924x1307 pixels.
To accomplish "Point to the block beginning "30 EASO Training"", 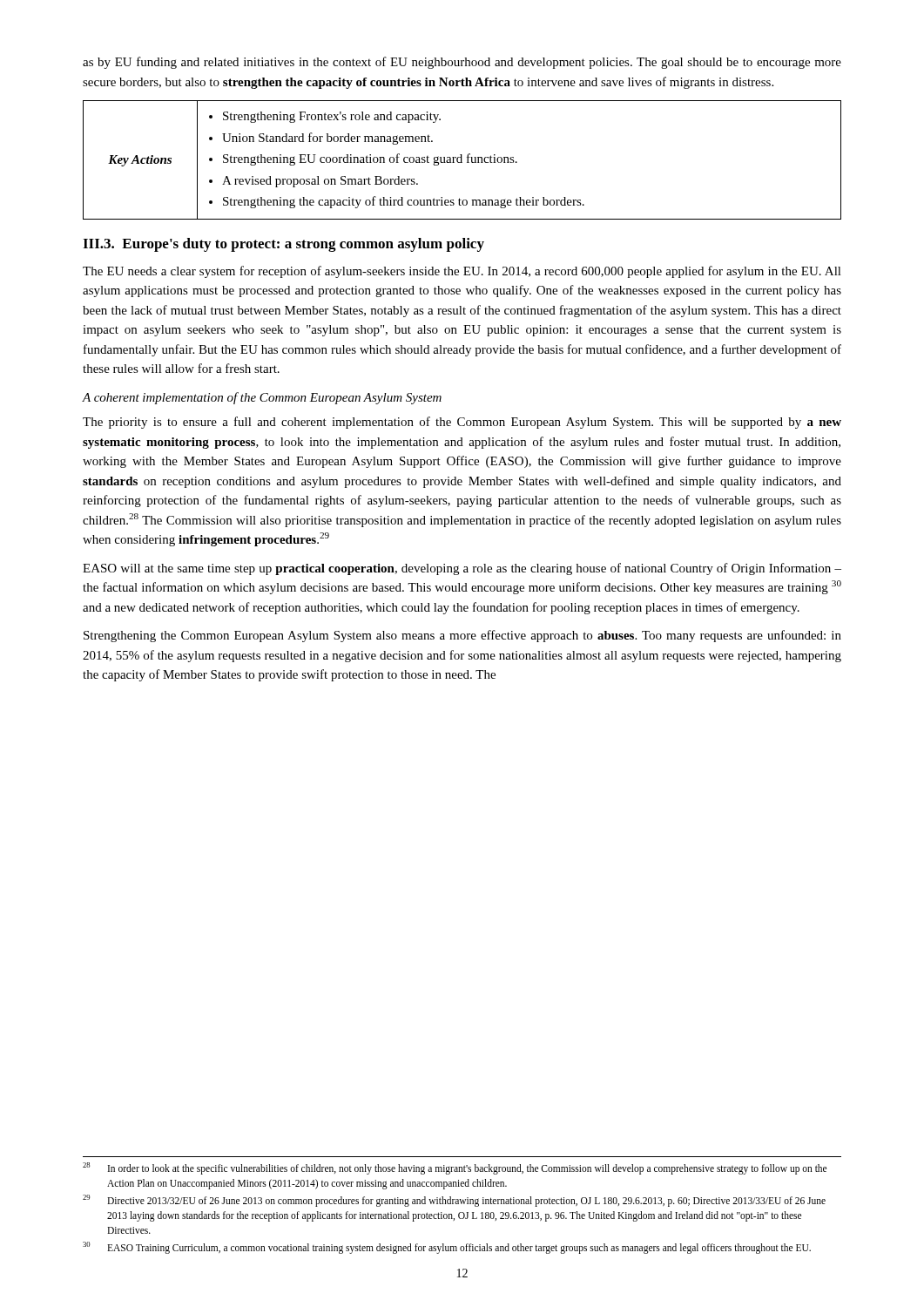I will point(462,1248).
